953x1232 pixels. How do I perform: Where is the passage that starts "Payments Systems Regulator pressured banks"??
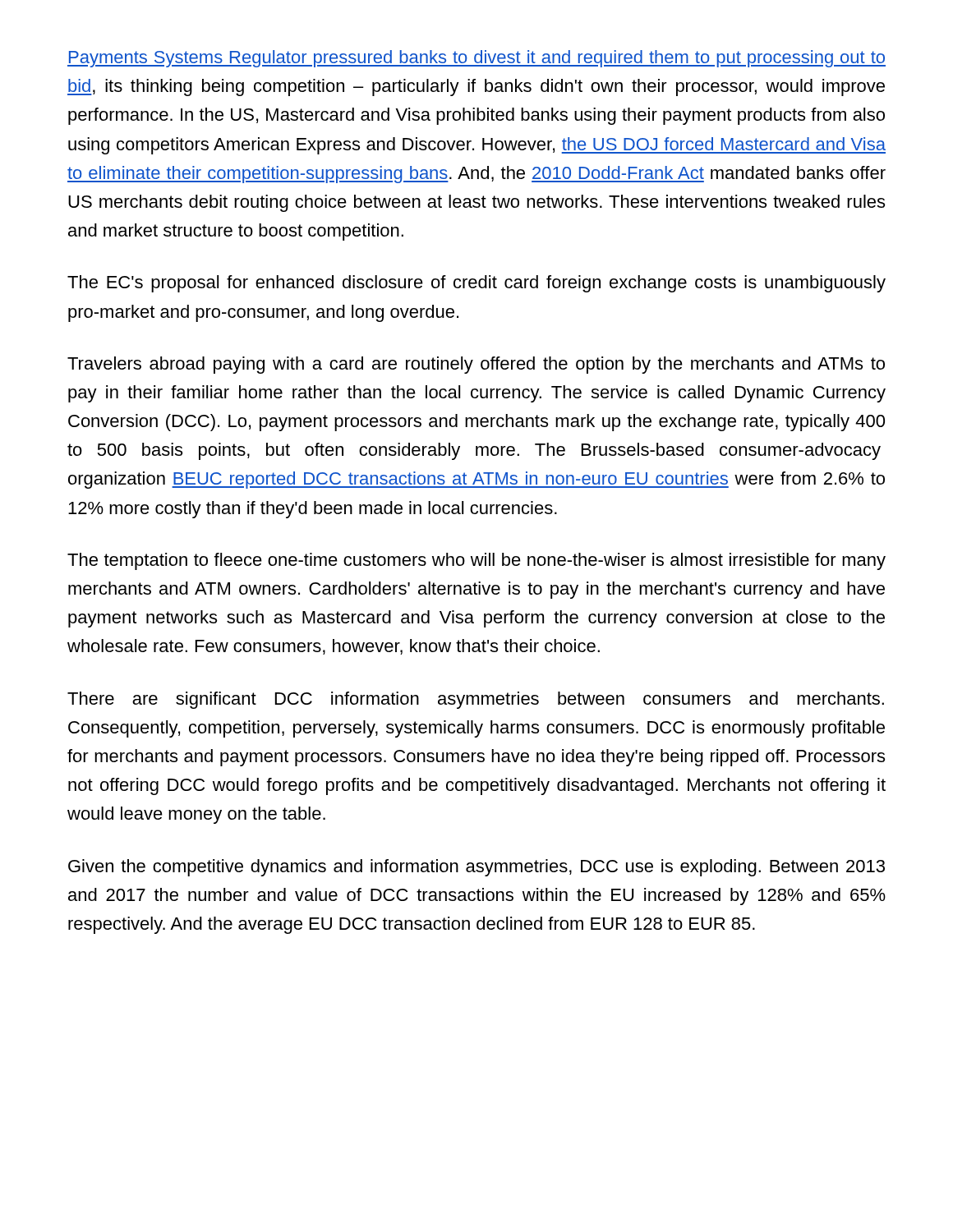tap(476, 144)
